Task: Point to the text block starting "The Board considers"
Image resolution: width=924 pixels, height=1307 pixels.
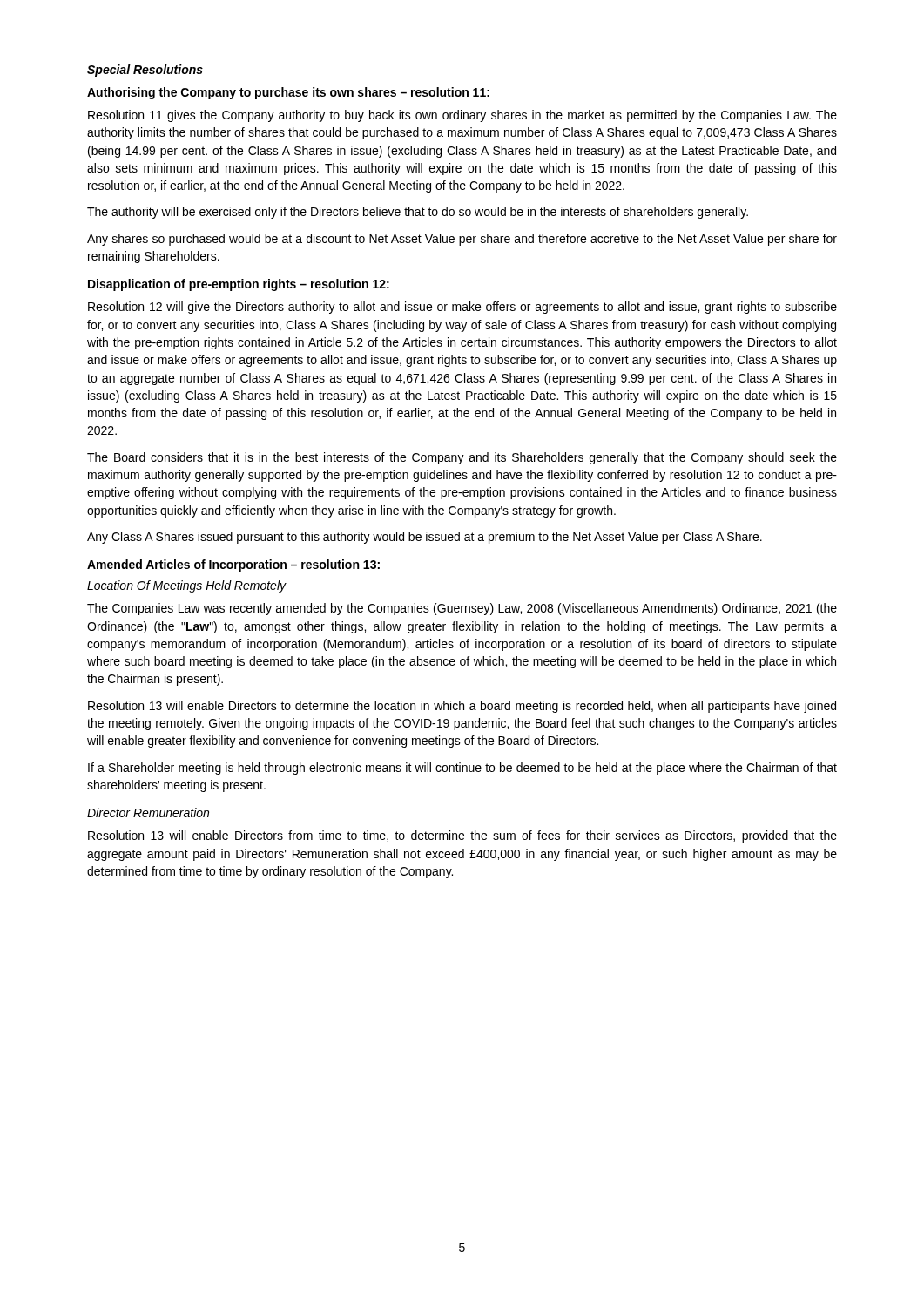Action: [x=462, y=484]
